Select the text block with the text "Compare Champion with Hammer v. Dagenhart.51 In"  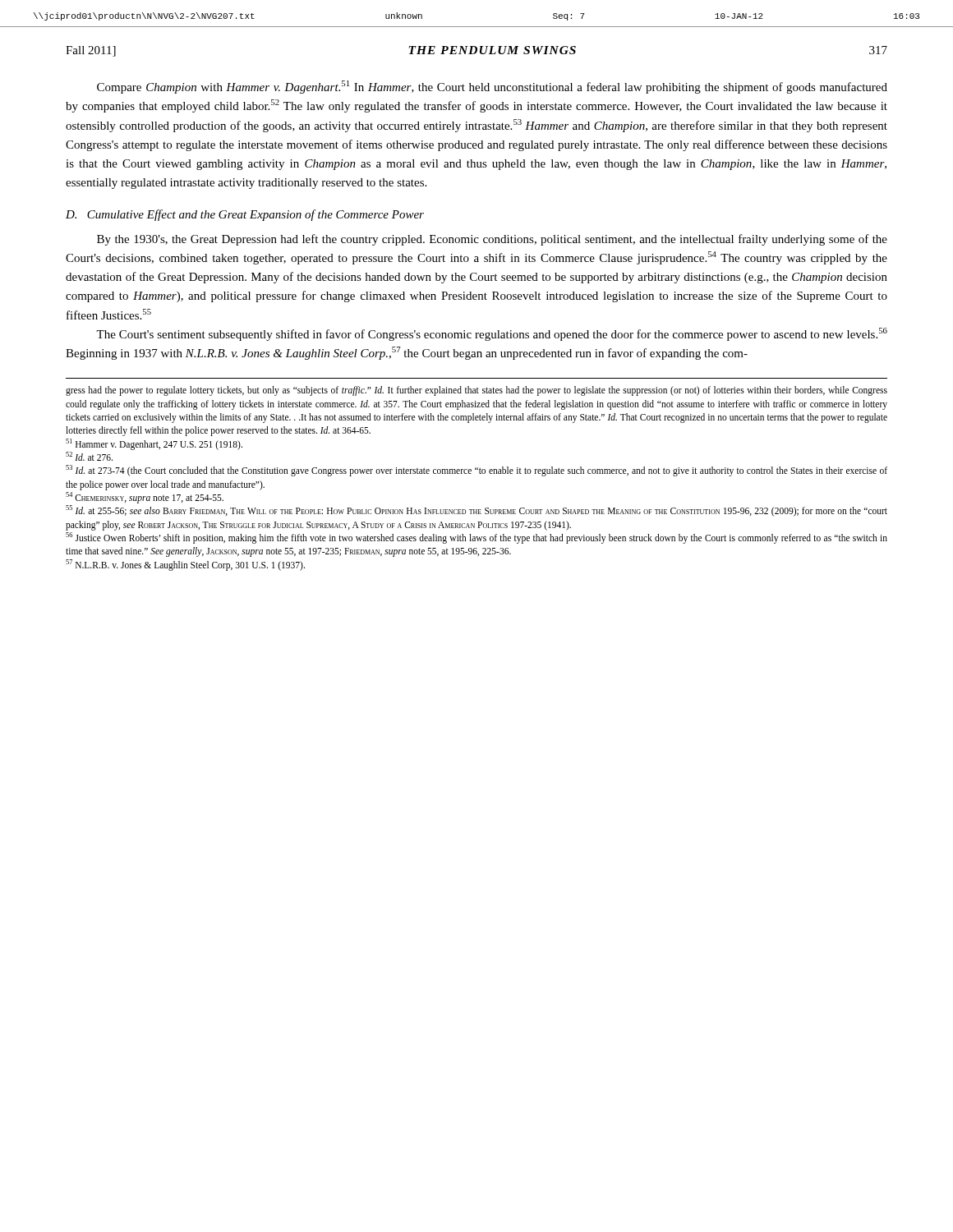(476, 135)
